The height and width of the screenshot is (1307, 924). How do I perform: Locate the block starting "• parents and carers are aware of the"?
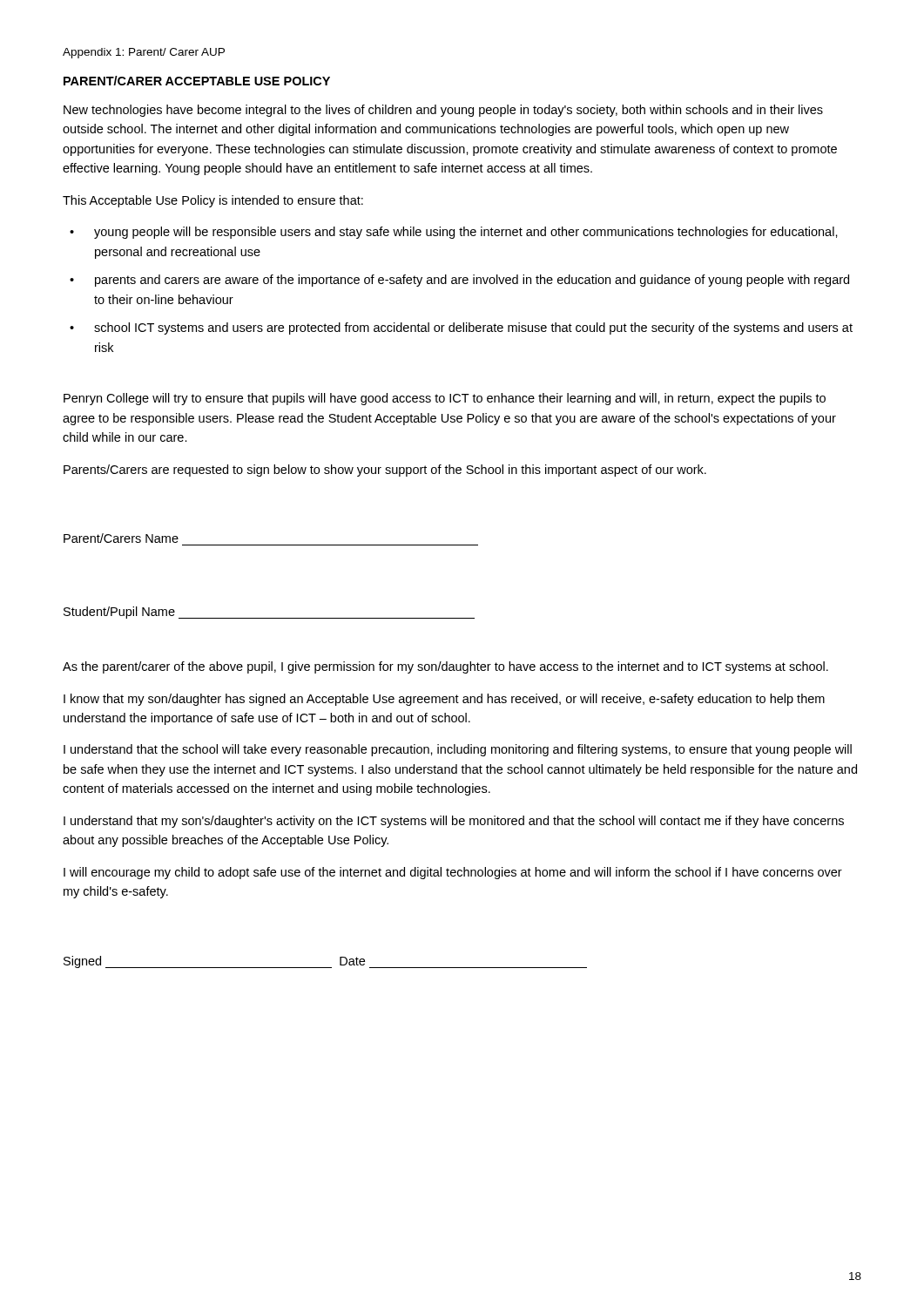462,290
